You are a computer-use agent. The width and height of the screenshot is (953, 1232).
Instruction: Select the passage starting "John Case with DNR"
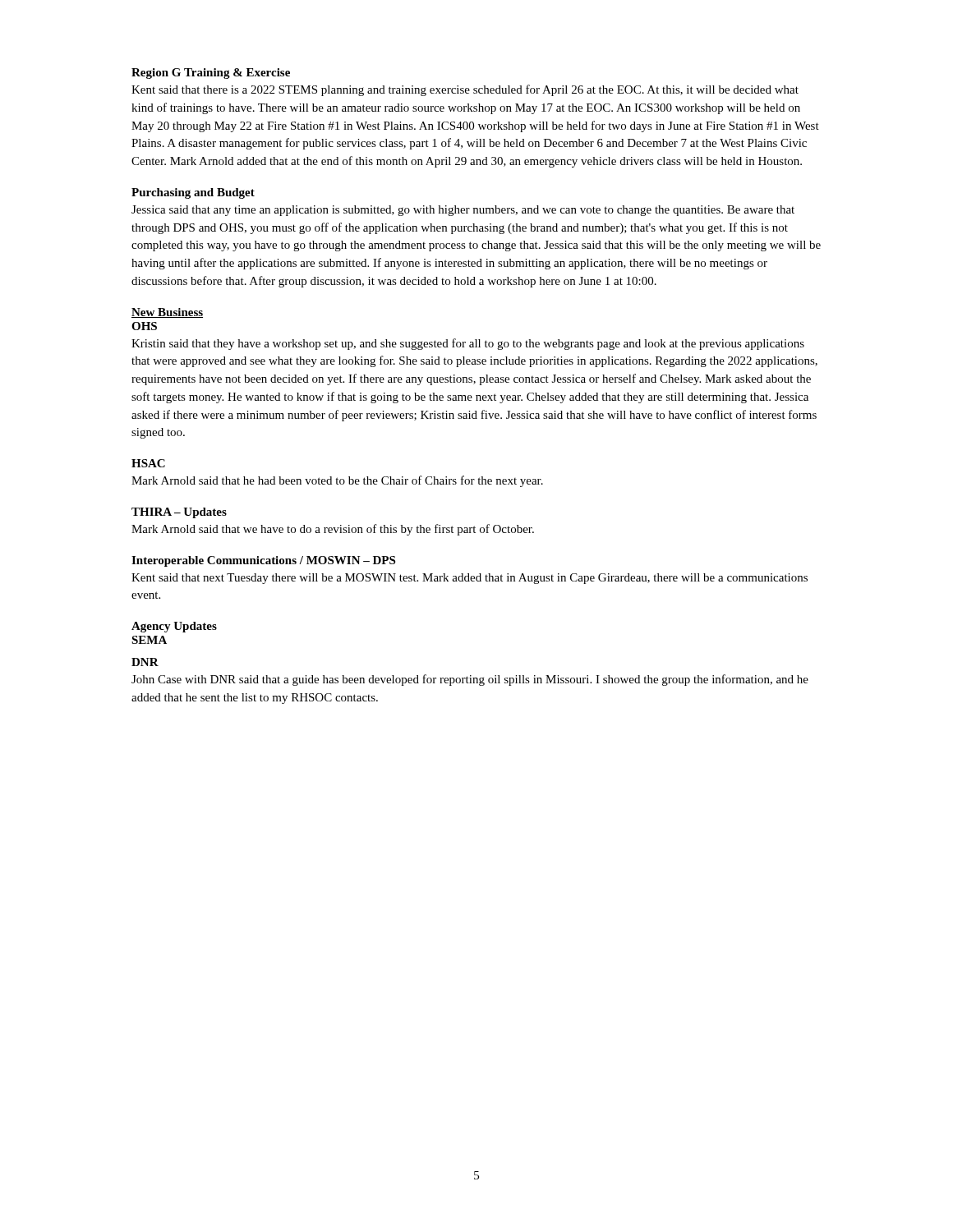470,688
